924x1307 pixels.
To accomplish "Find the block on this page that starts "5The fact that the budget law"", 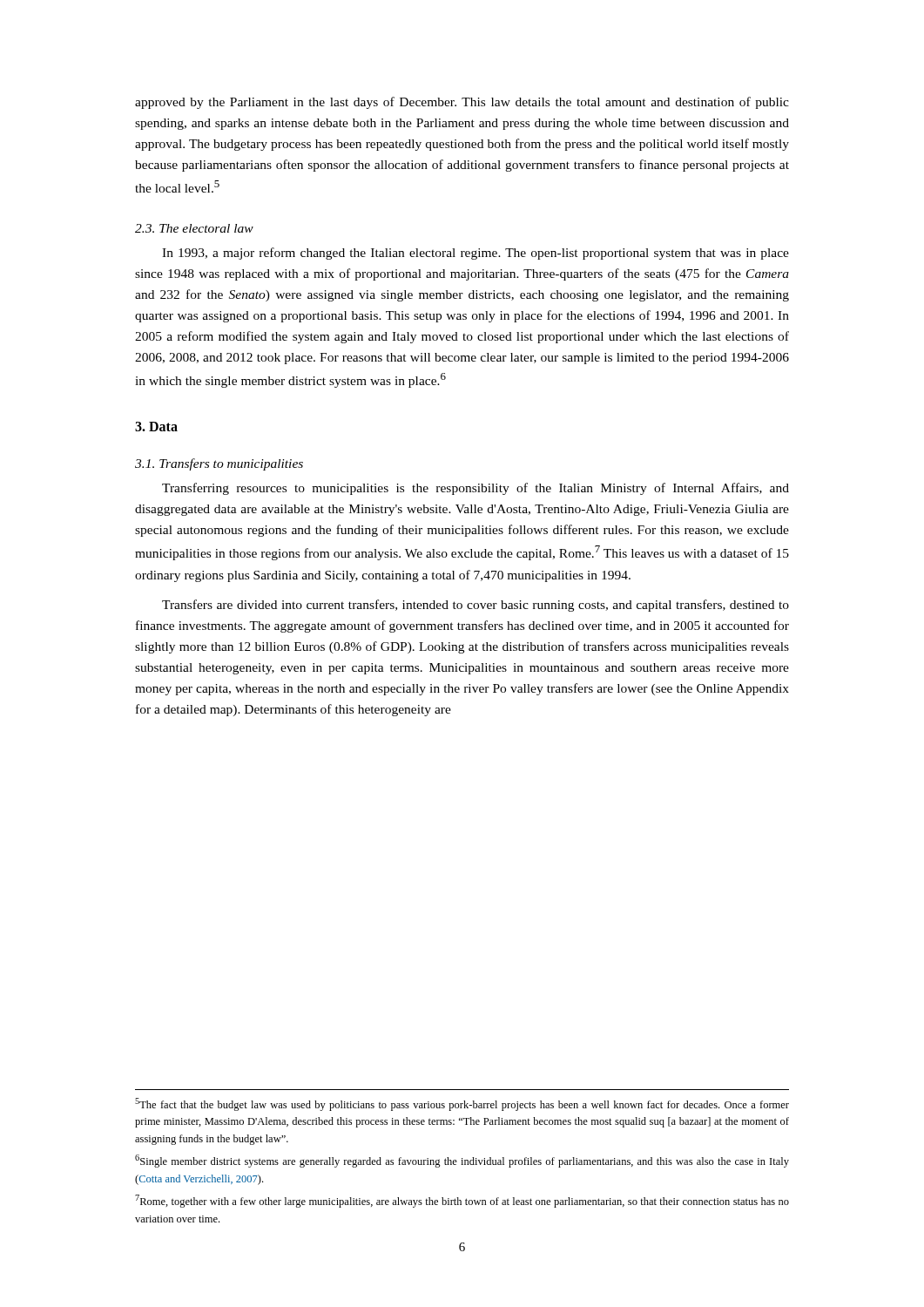I will coord(462,1121).
